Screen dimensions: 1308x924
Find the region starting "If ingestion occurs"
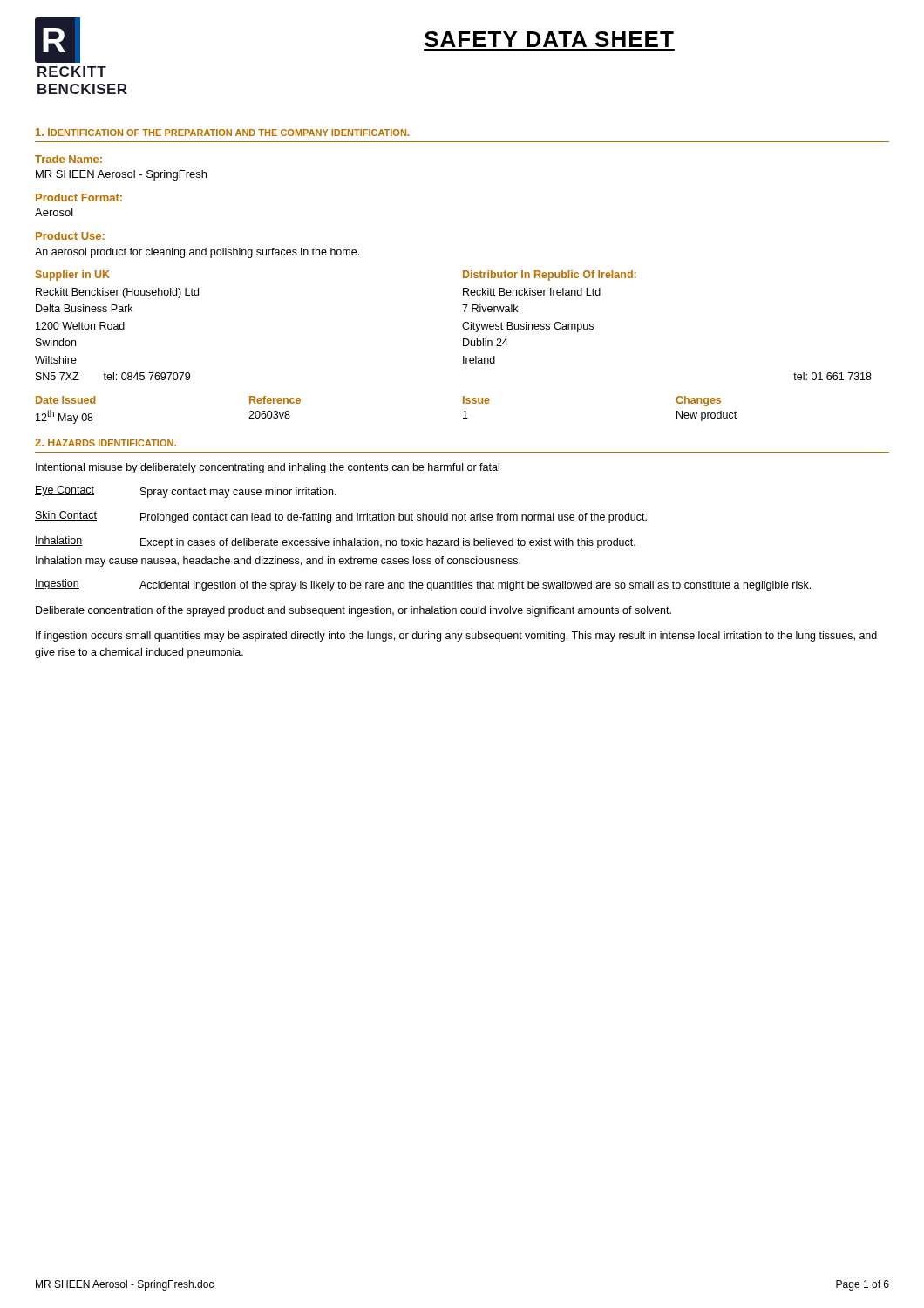456,644
